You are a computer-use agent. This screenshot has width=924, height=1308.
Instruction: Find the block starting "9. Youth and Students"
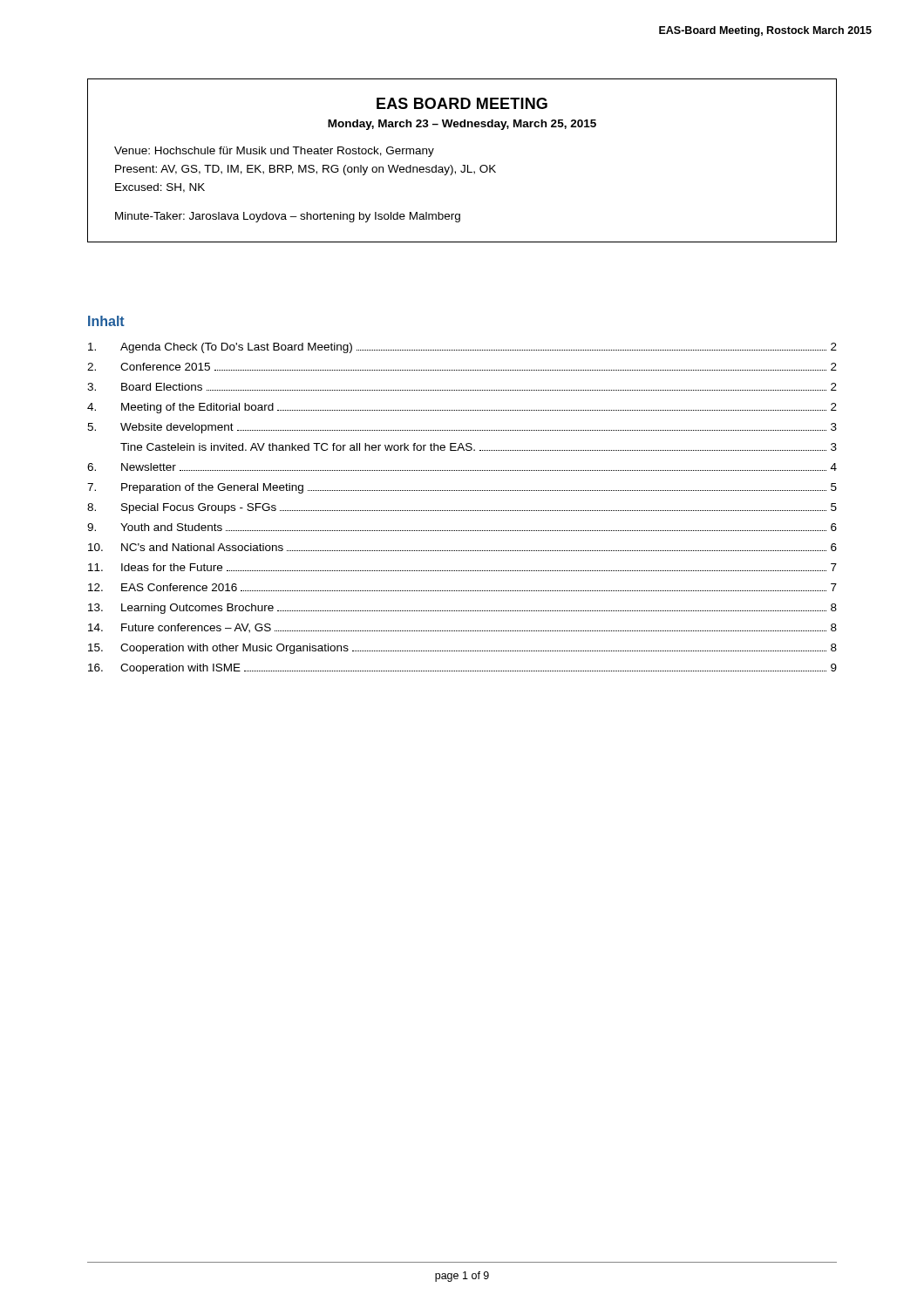[x=462, y=527]
